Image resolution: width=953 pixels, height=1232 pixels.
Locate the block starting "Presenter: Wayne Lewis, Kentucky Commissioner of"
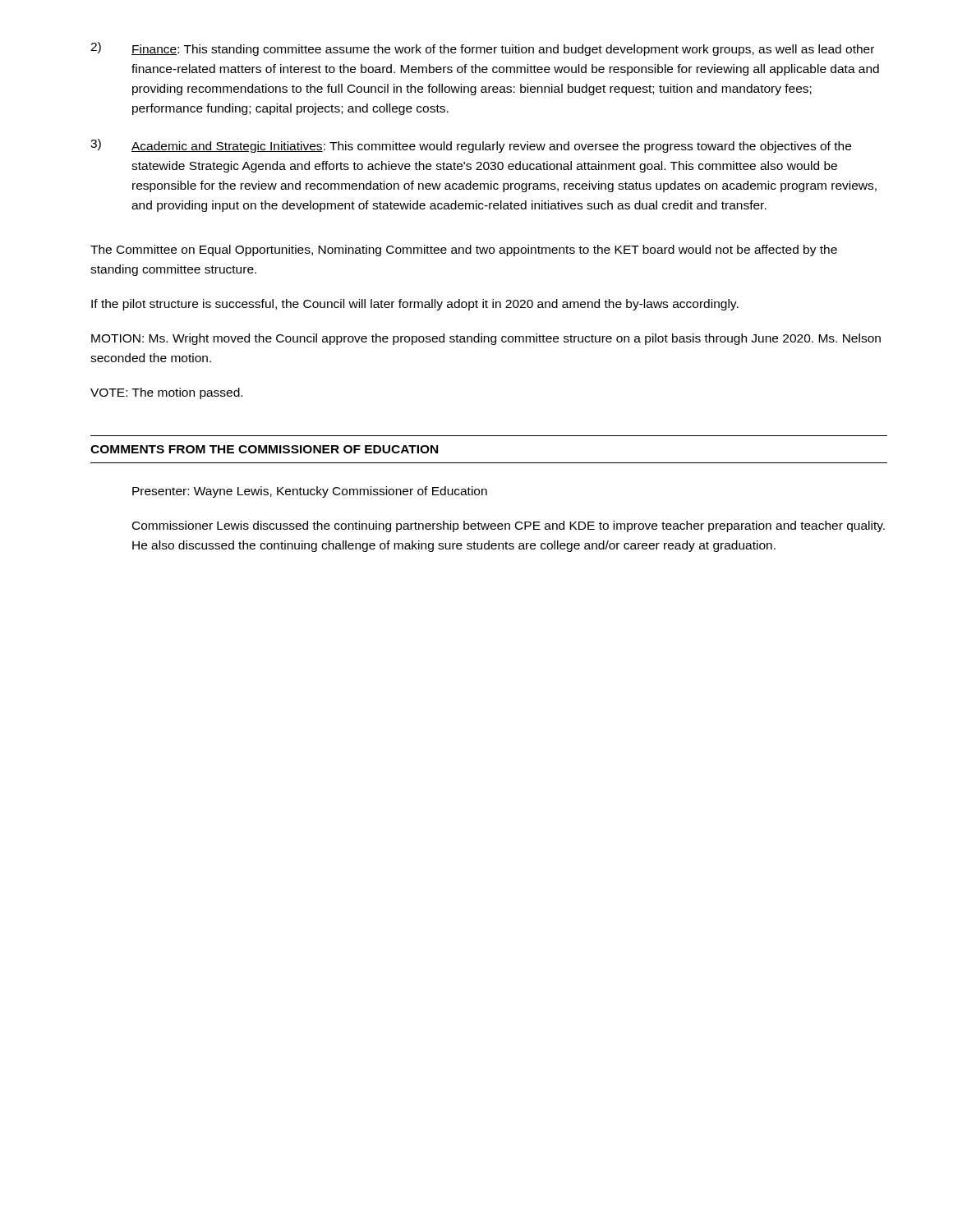click(310, 491)
